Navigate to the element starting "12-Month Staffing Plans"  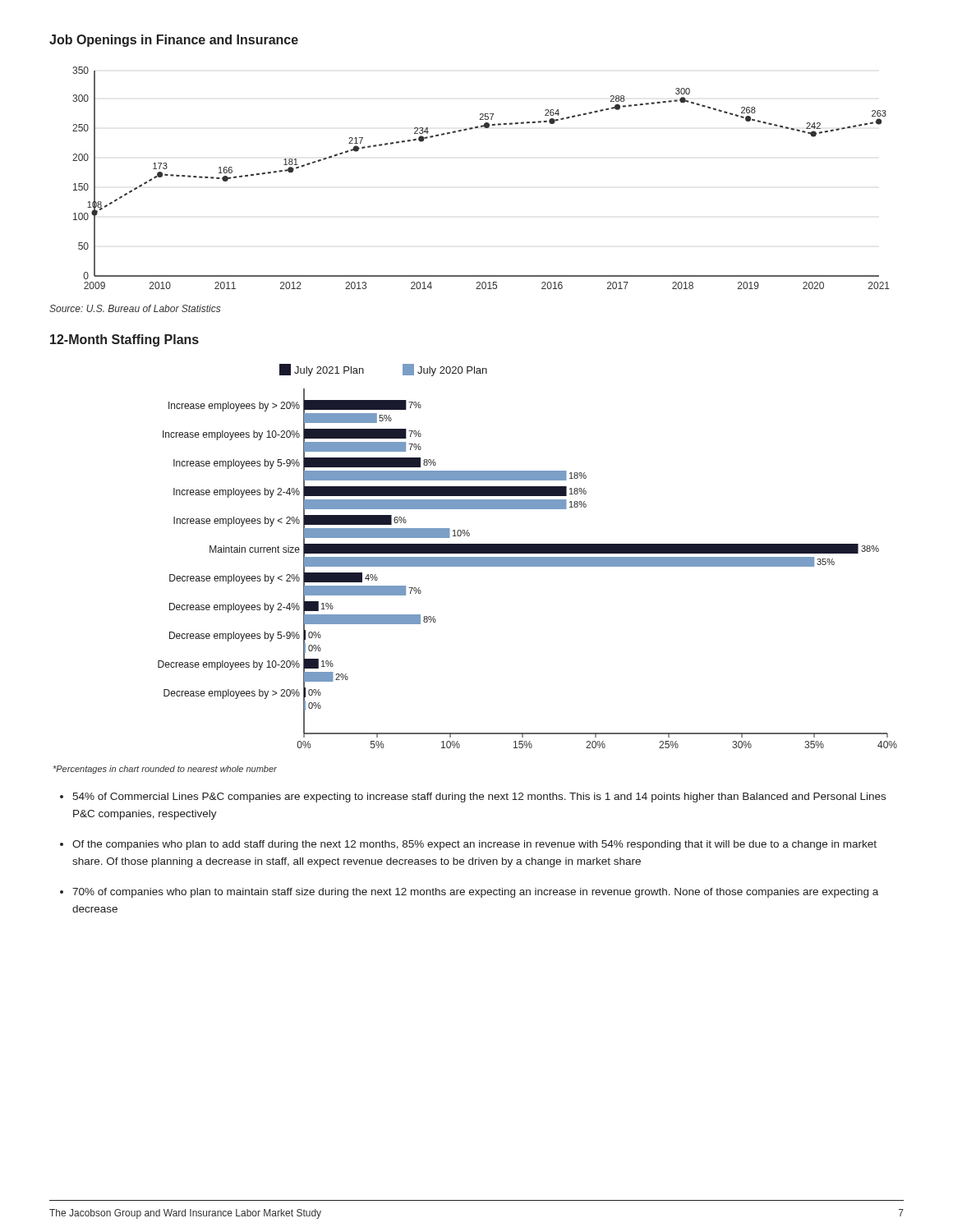(124, 340)
